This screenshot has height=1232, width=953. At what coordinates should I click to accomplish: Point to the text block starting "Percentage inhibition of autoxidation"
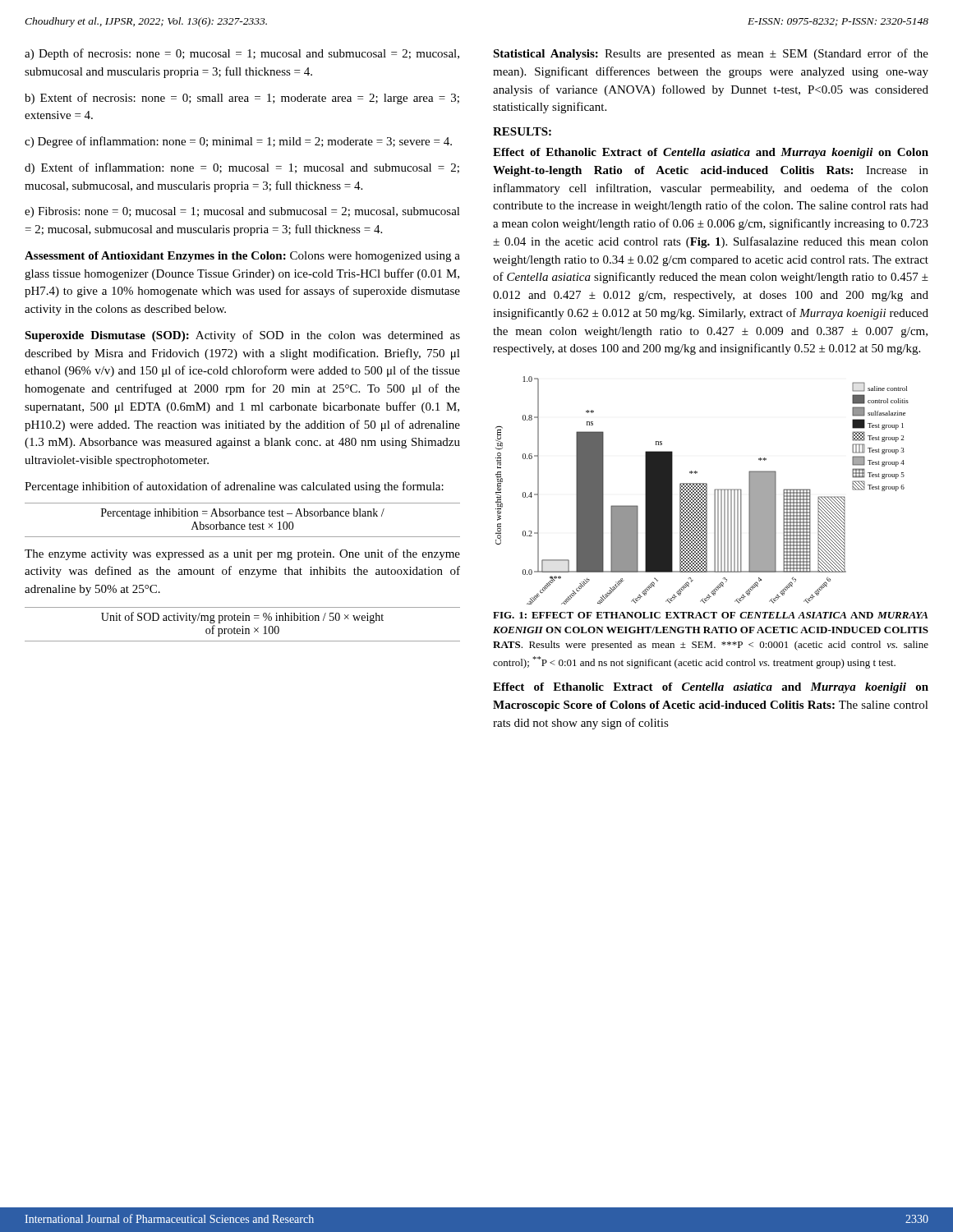(x=234, y=486)
